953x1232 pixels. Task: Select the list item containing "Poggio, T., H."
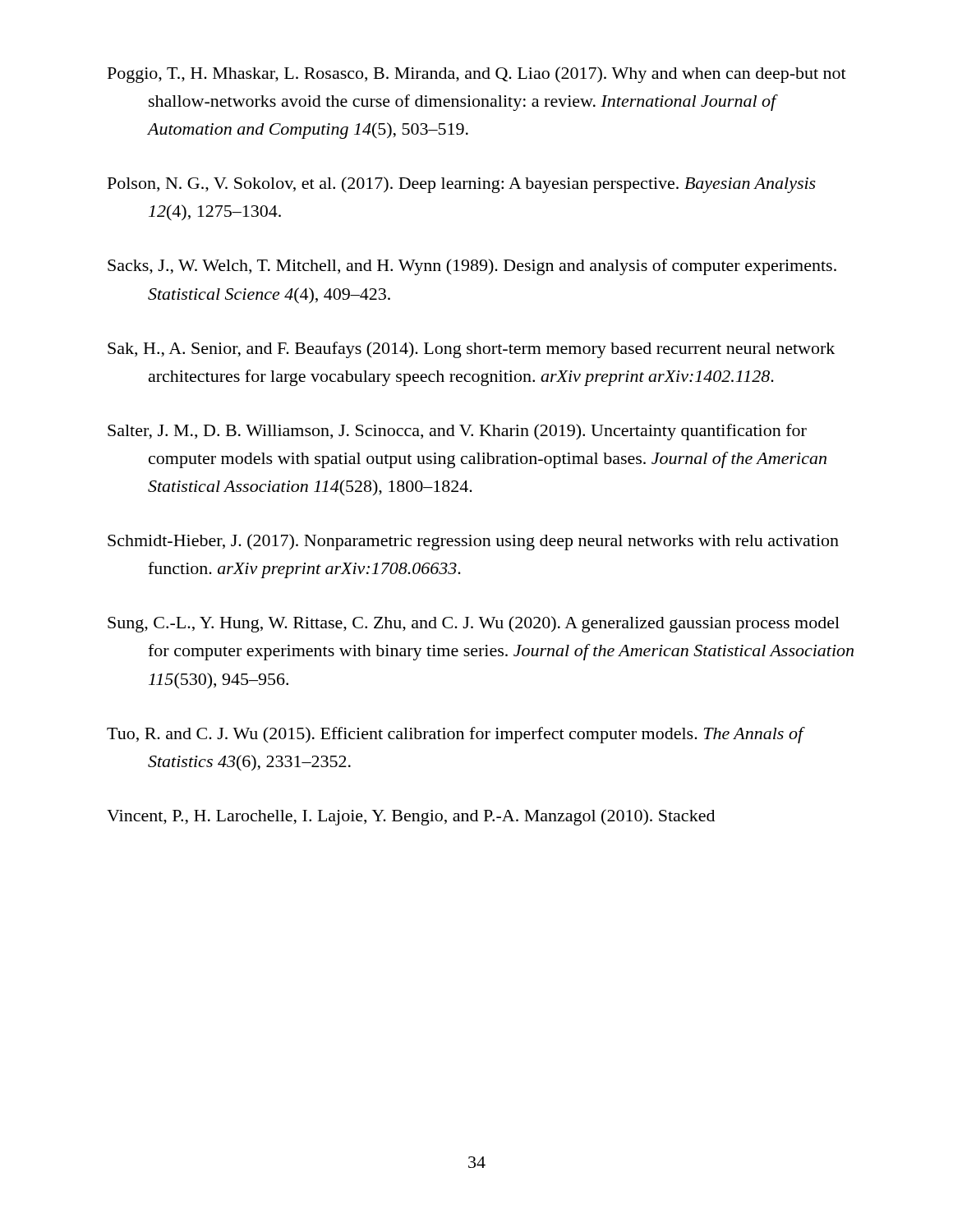[x=476, y=101]
